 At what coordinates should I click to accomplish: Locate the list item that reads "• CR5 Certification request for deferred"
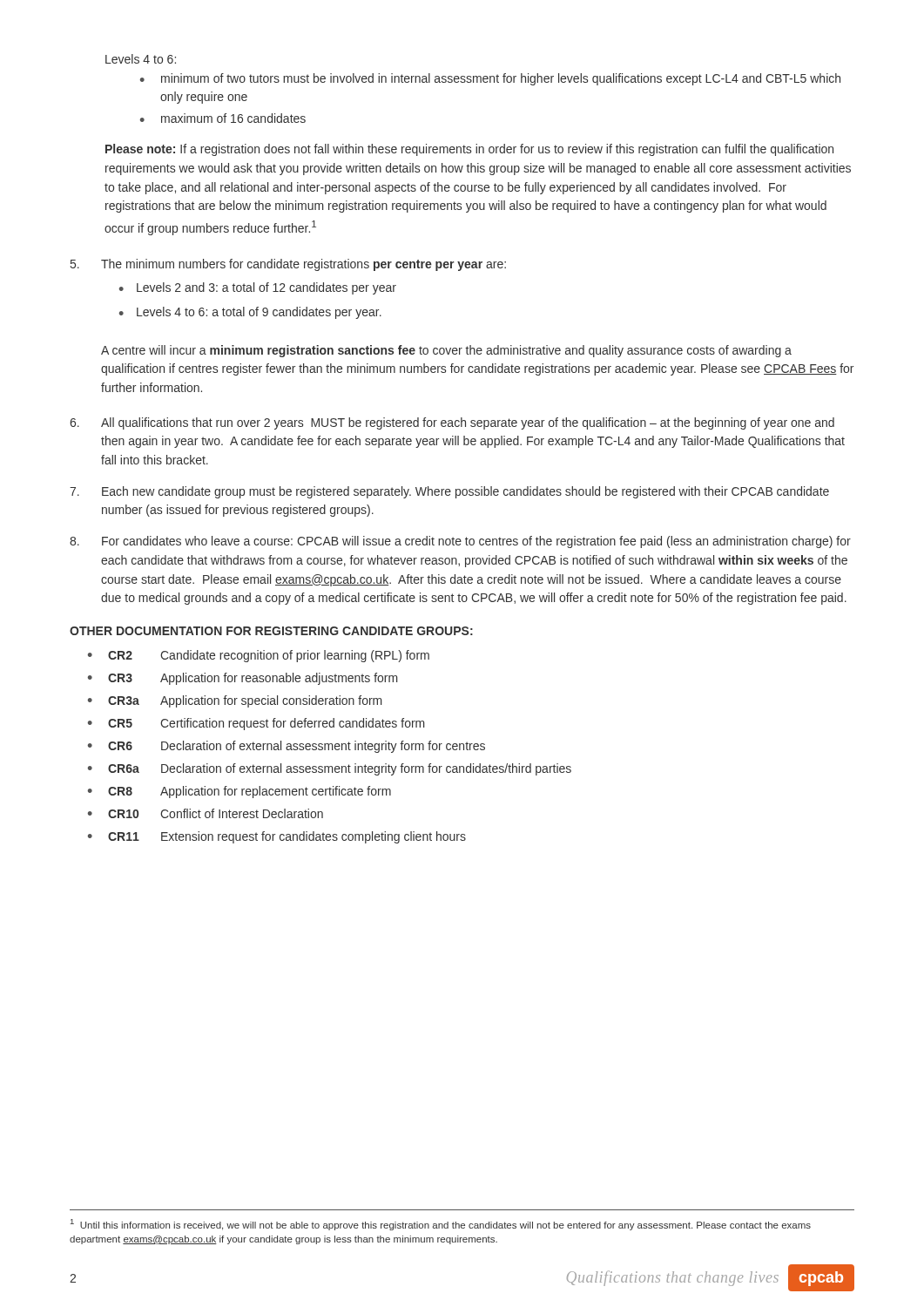(x=256, y=724)
